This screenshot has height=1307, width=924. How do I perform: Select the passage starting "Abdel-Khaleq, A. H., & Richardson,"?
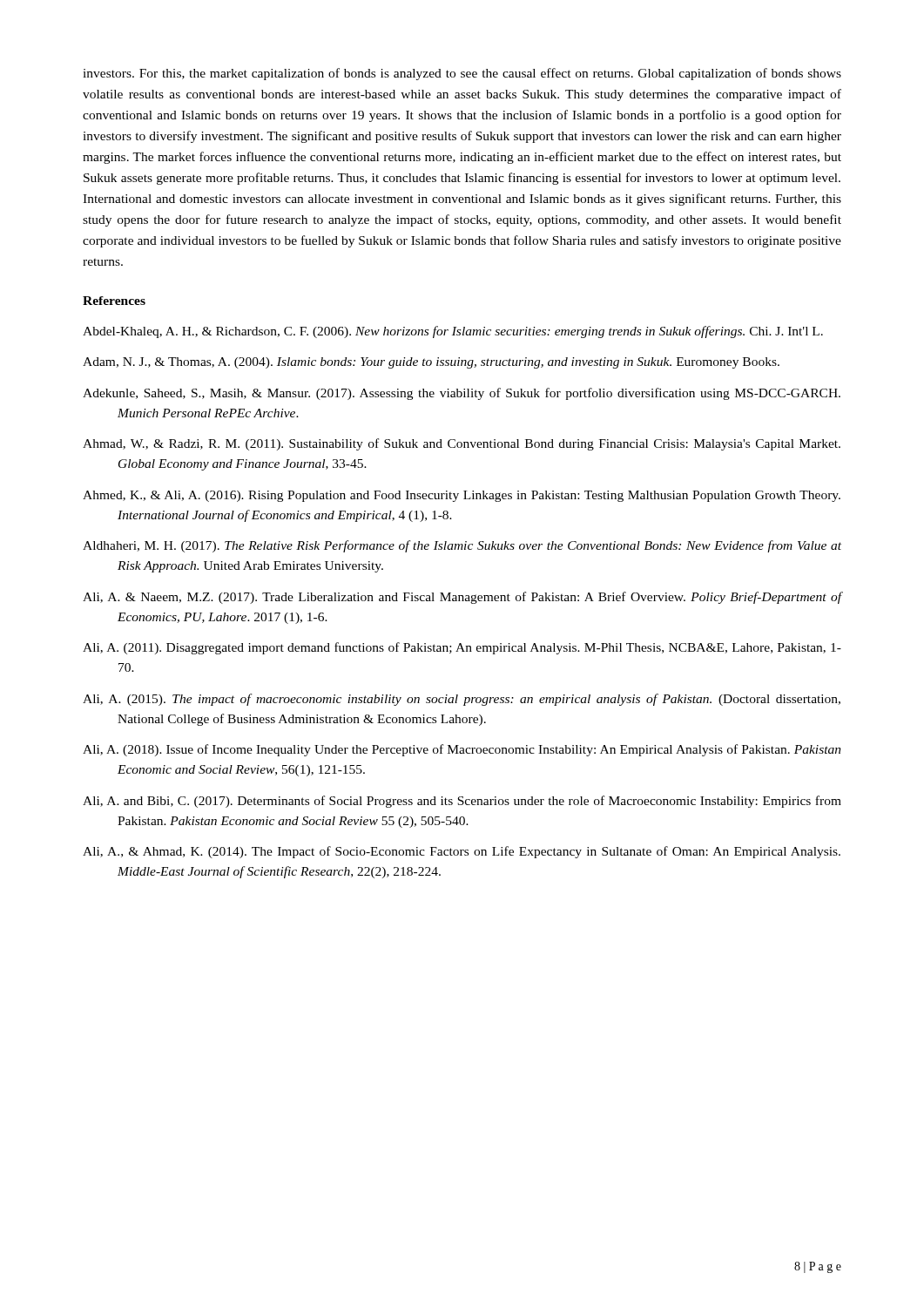click(471, 331)
